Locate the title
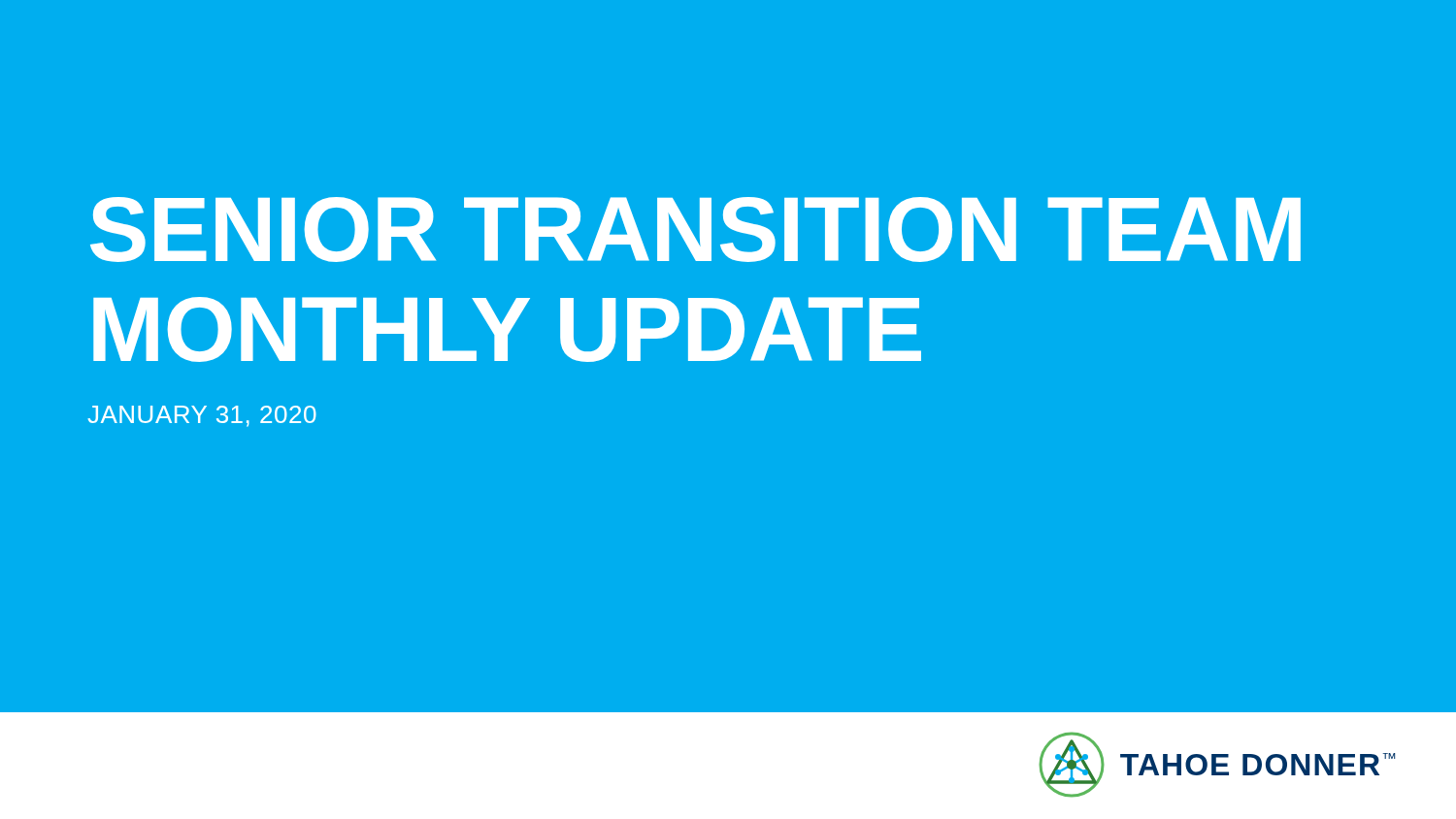Image resolution: width=1456 pixels, height=819 pixels. (718, 305)
